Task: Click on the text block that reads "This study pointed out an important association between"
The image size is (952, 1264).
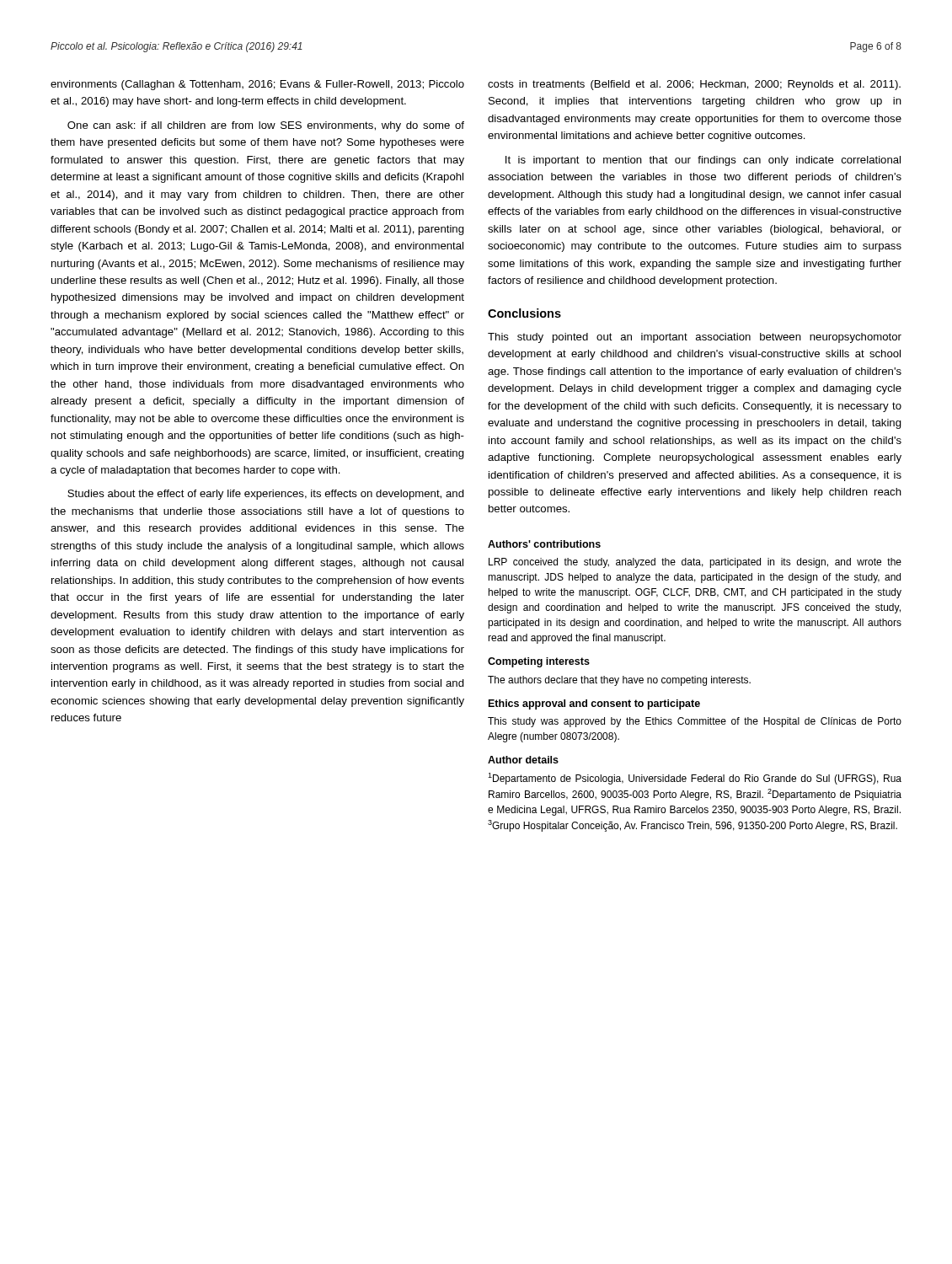Action: pyautogui.click(x=695, y=423)
